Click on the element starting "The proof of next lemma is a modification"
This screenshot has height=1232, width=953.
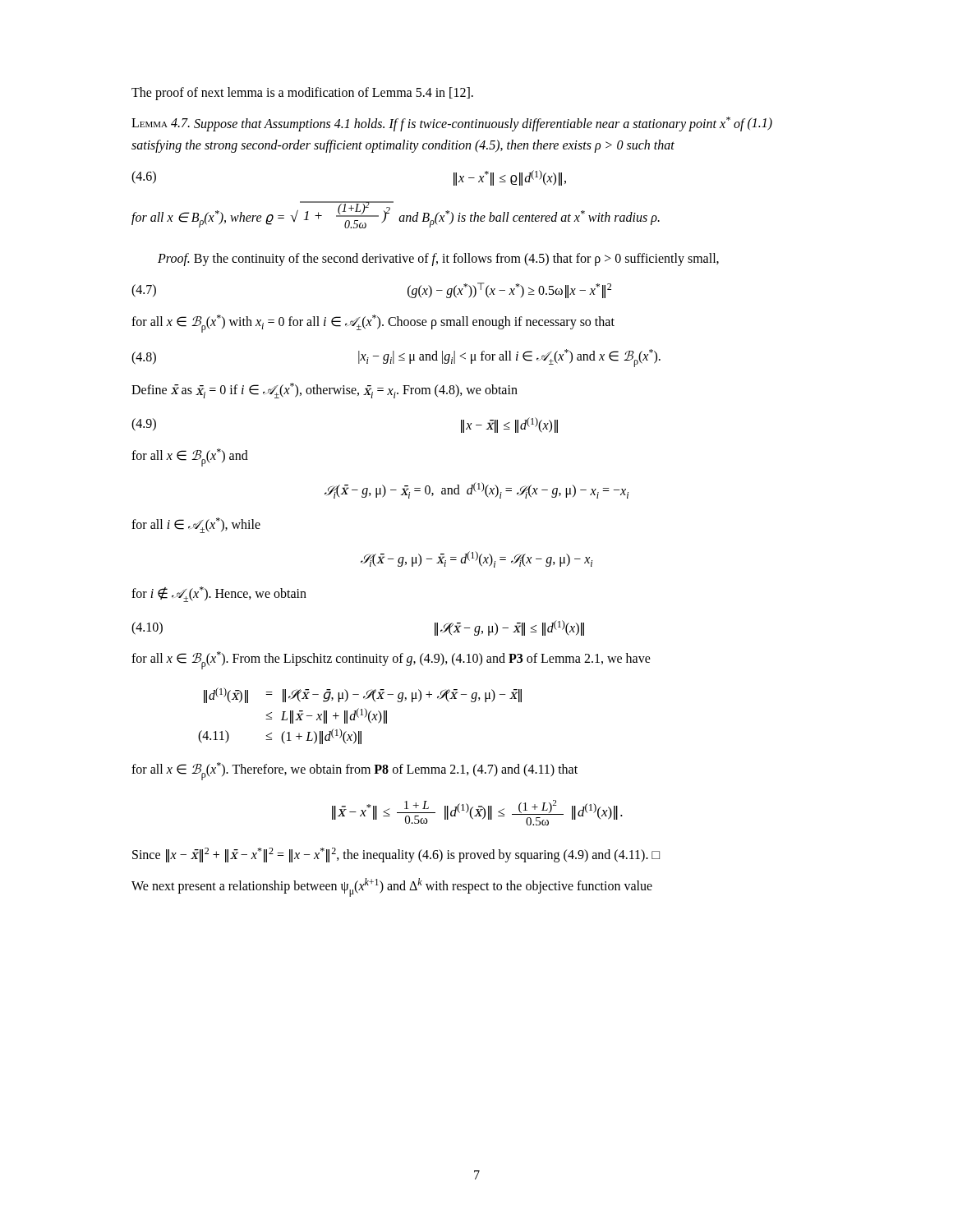(x=476, y=93)
